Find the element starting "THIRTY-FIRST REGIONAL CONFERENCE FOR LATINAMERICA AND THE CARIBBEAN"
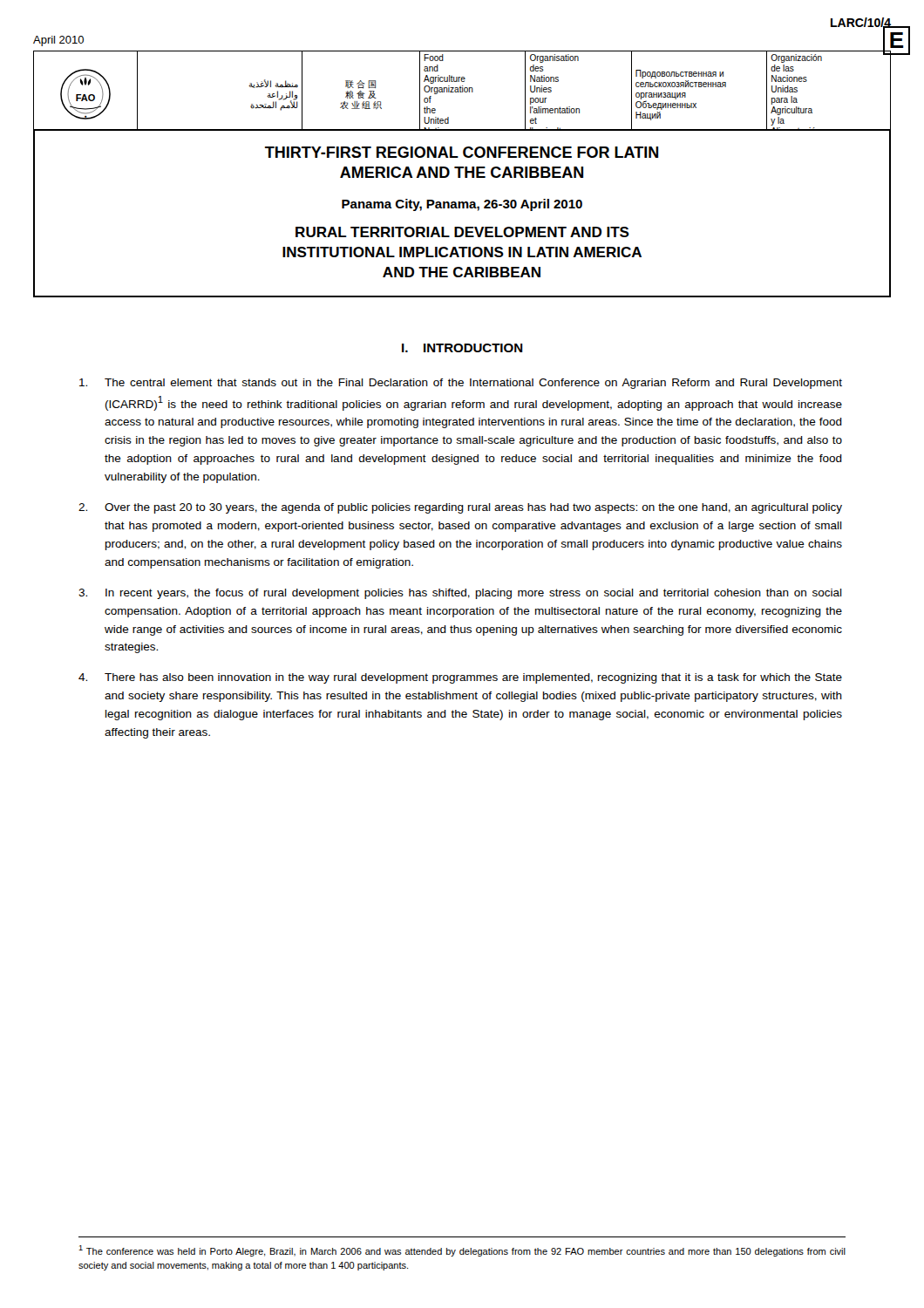Image resolution: width=924 pixels, height=1308 pixels. coord(462,163)
